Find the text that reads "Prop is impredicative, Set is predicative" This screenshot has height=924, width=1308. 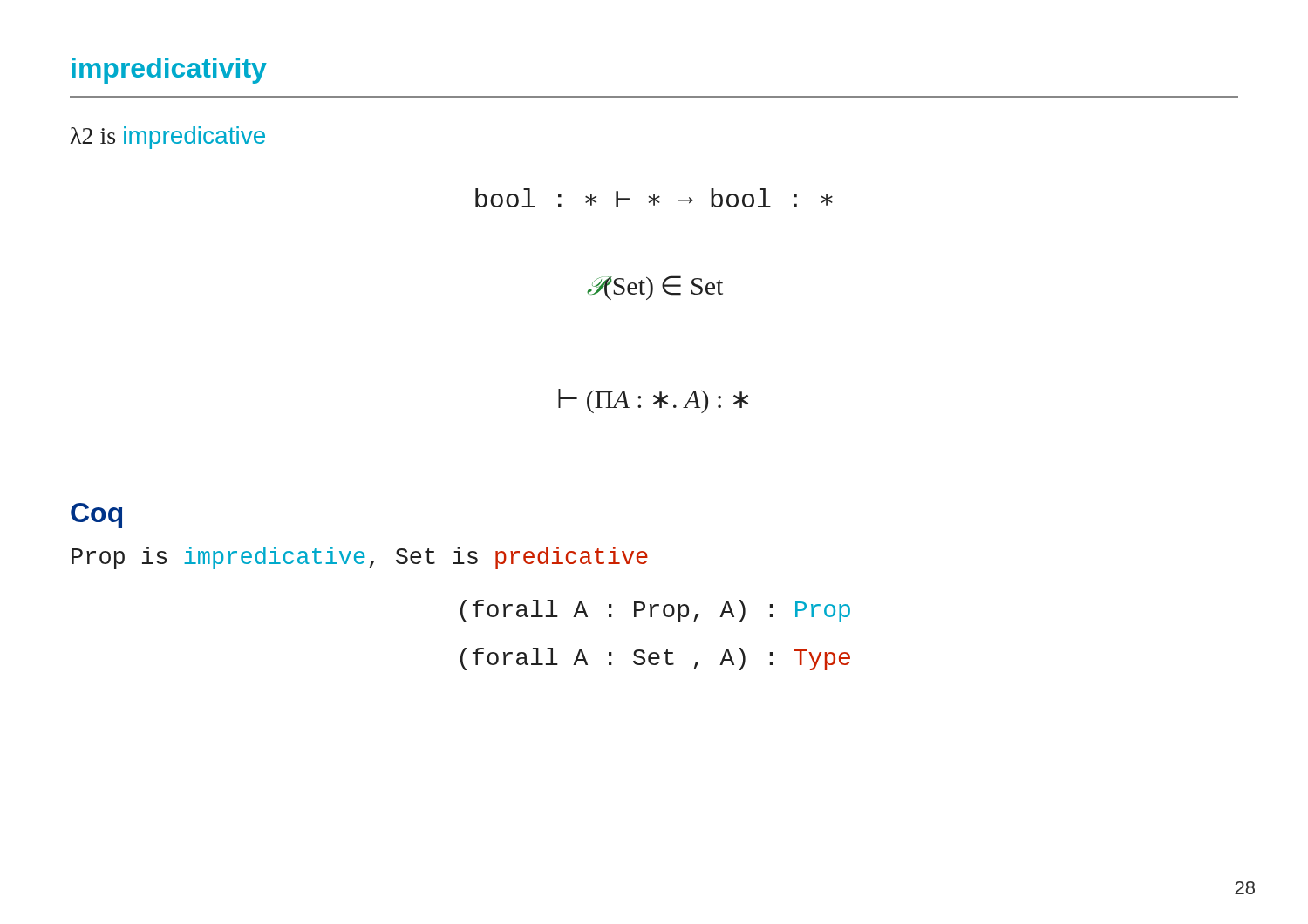tap(359, 558)
